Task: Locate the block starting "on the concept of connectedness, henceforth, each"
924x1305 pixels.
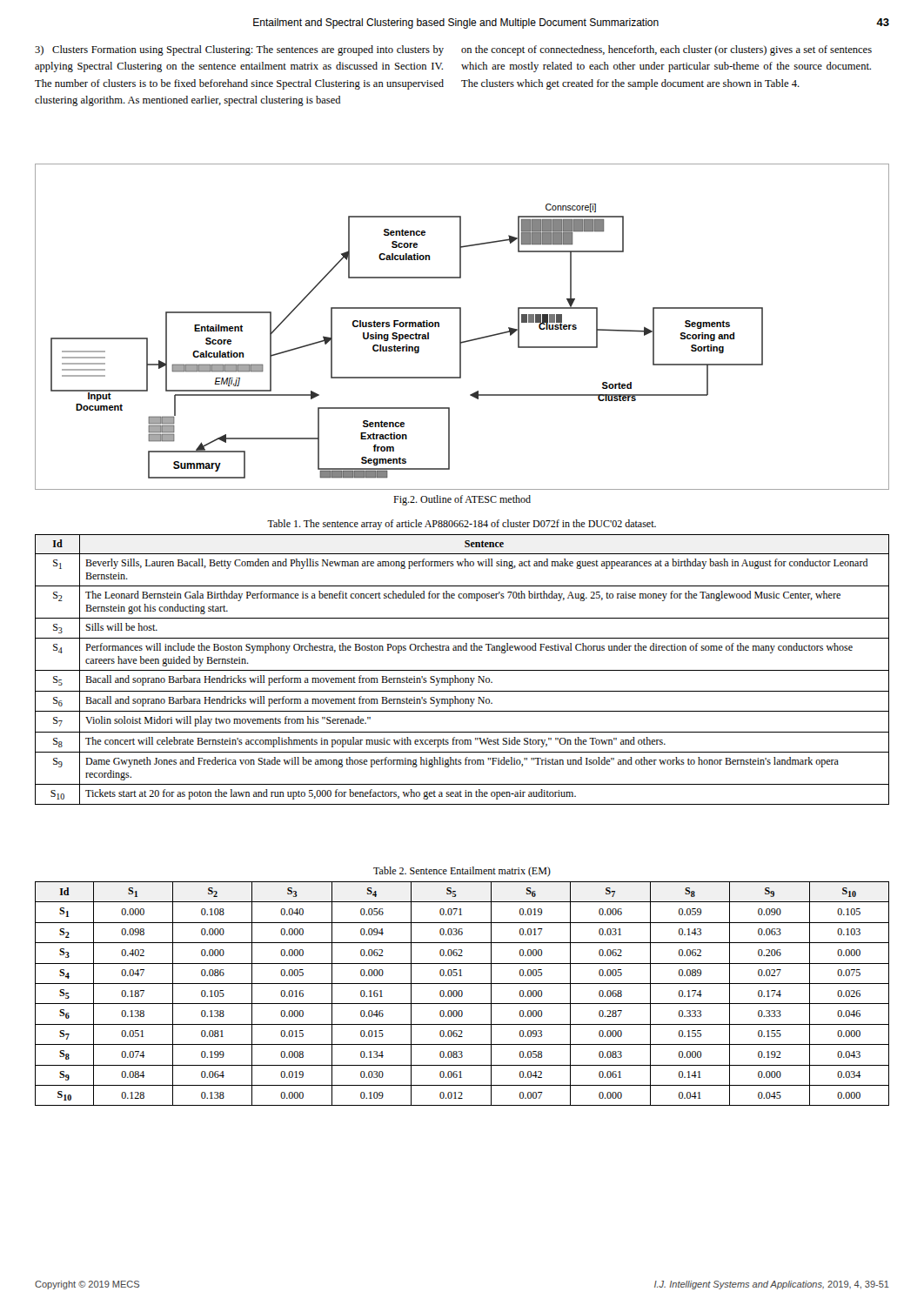Action: 666,66
